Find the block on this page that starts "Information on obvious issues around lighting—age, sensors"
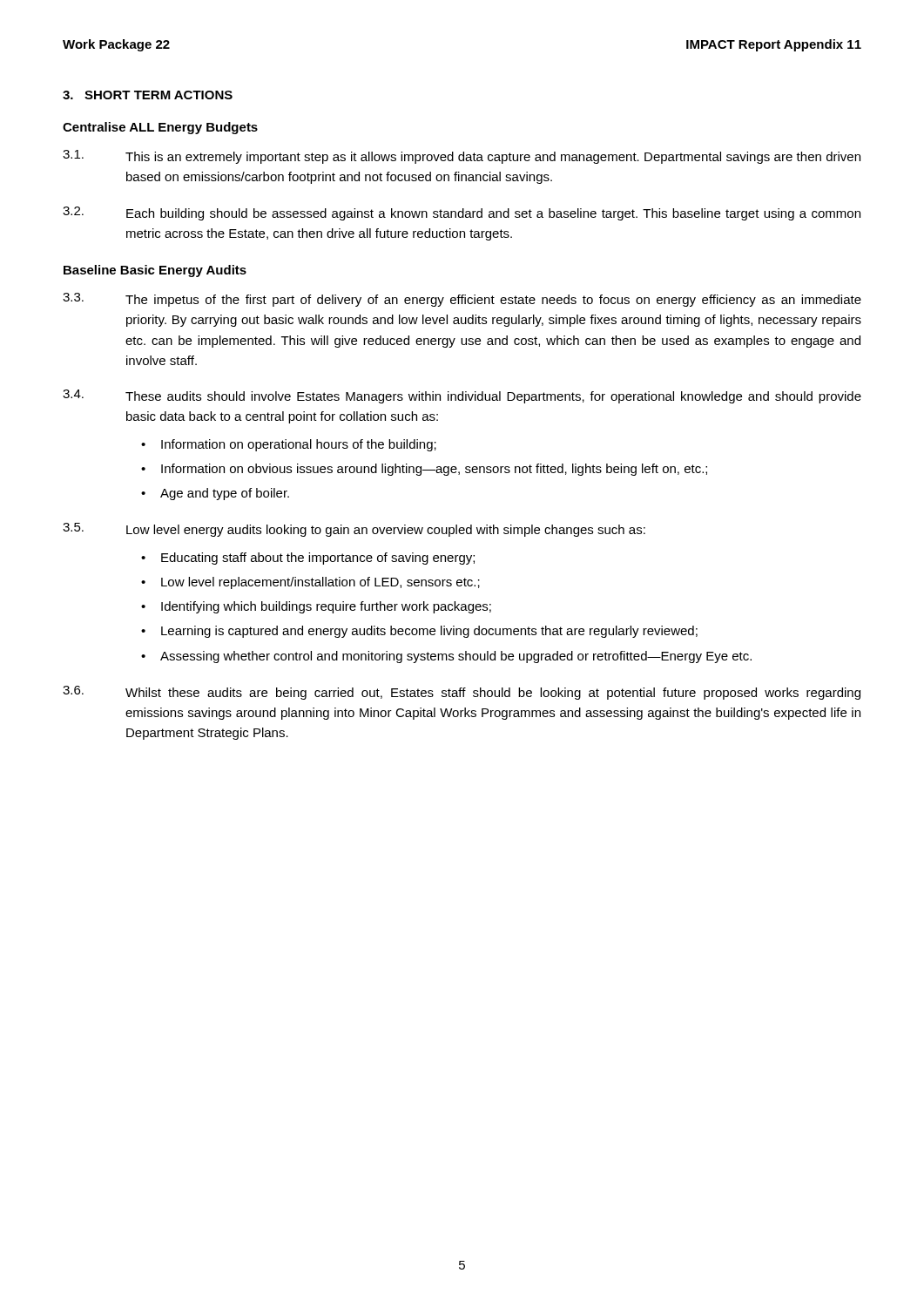 click(434, 468)
